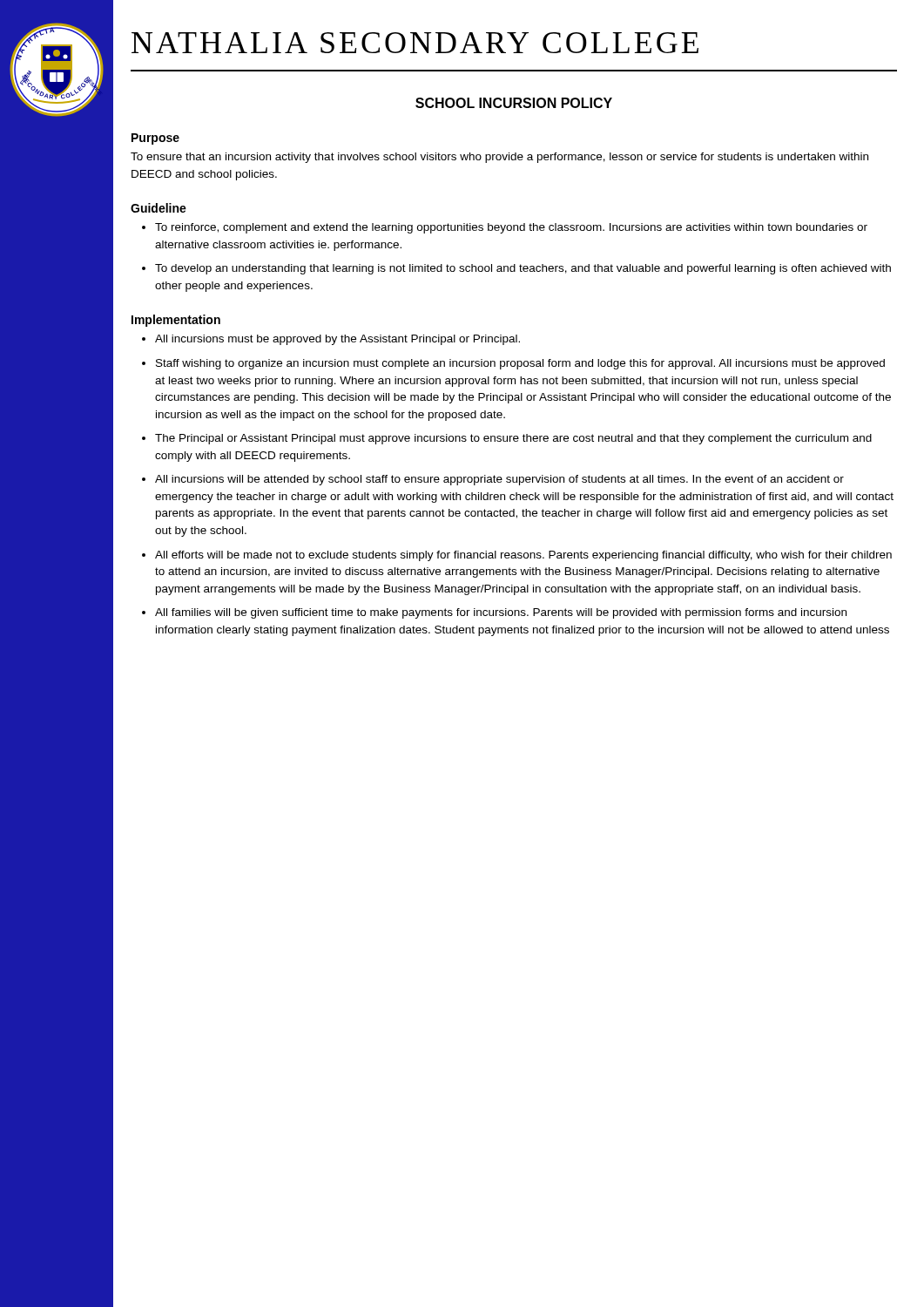Screen dimensions: 1307x924
Task: Select the logo
Action: coord(57,64)
